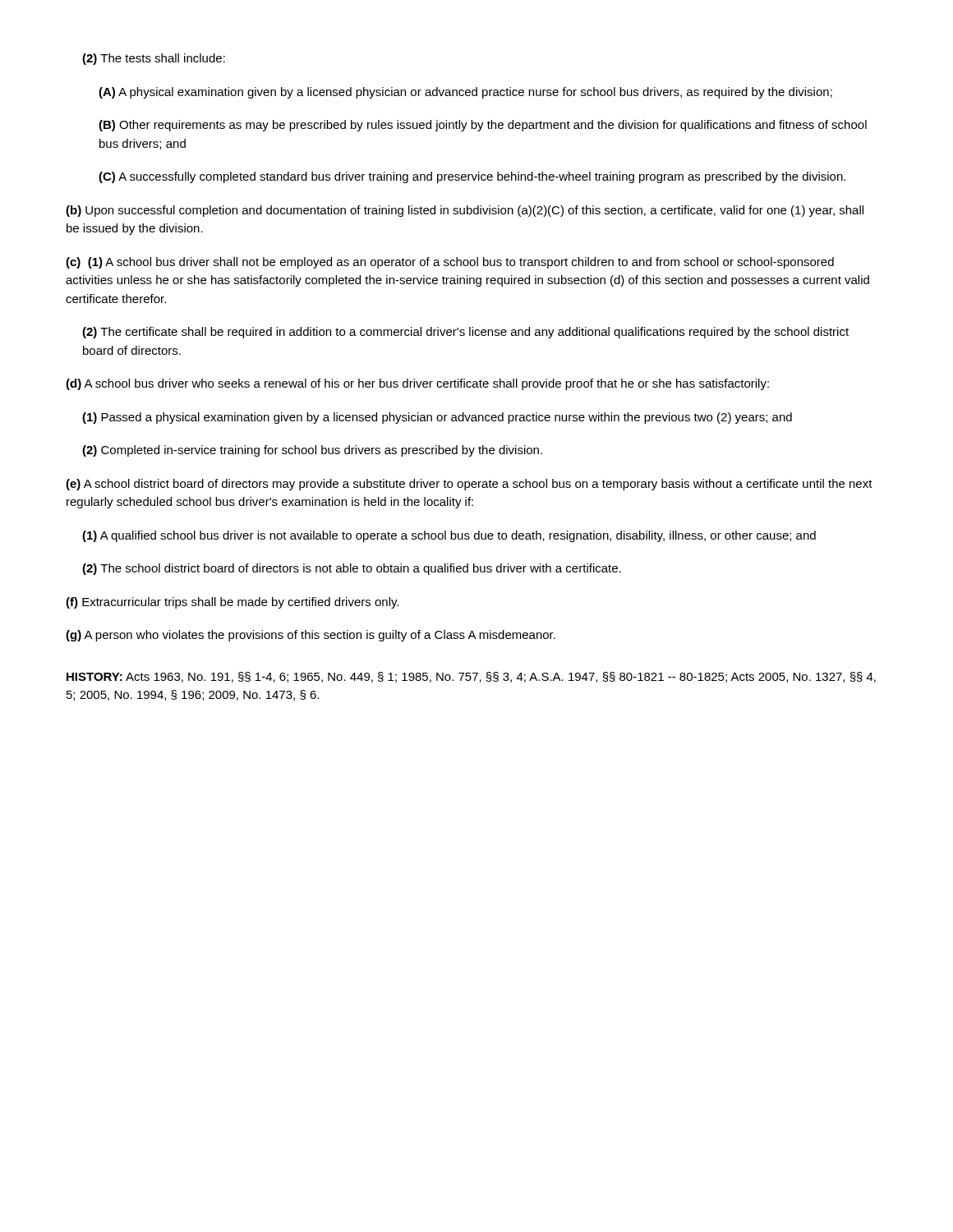The width and height of the screenshot is (953, 1232).
Task: Where is the passage that starts "(2) The tests"?
Action: (154, 58)
